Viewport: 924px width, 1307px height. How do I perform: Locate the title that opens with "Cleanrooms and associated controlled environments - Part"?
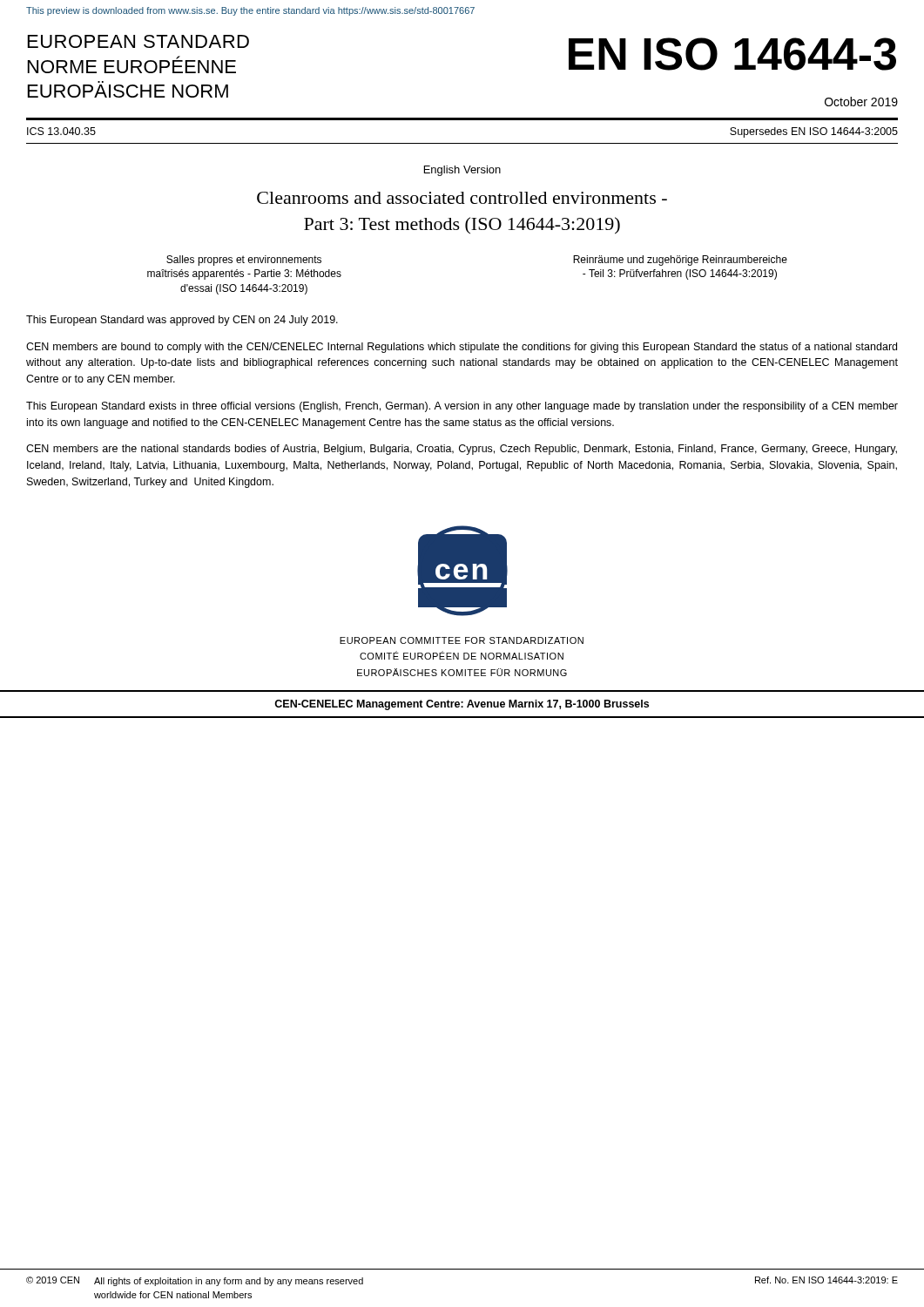click(x=462, y=210)
